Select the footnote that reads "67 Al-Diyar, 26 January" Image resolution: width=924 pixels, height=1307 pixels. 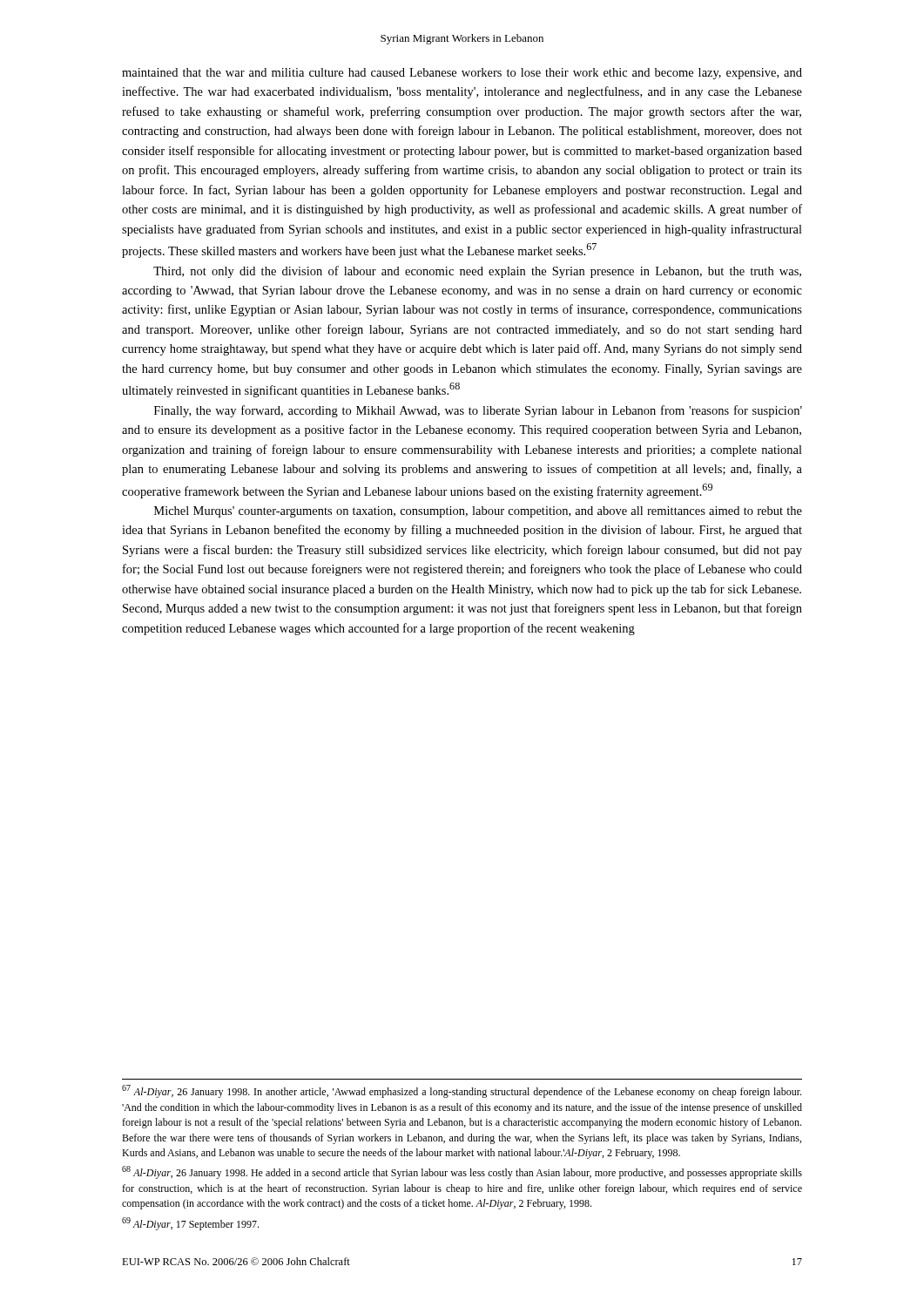[462, 1122]
